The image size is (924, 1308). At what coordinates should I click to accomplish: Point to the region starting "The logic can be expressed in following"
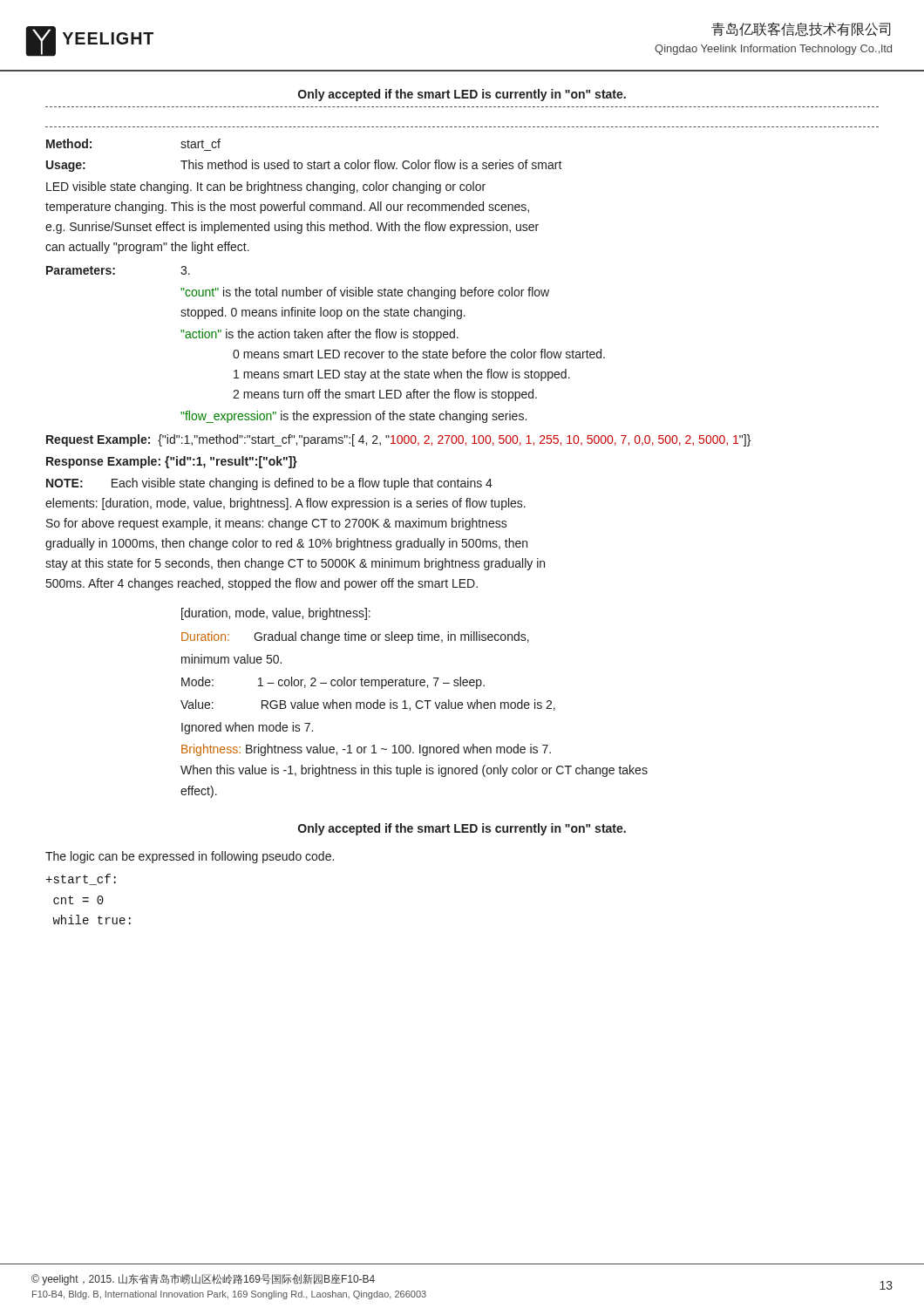point(190,856)
